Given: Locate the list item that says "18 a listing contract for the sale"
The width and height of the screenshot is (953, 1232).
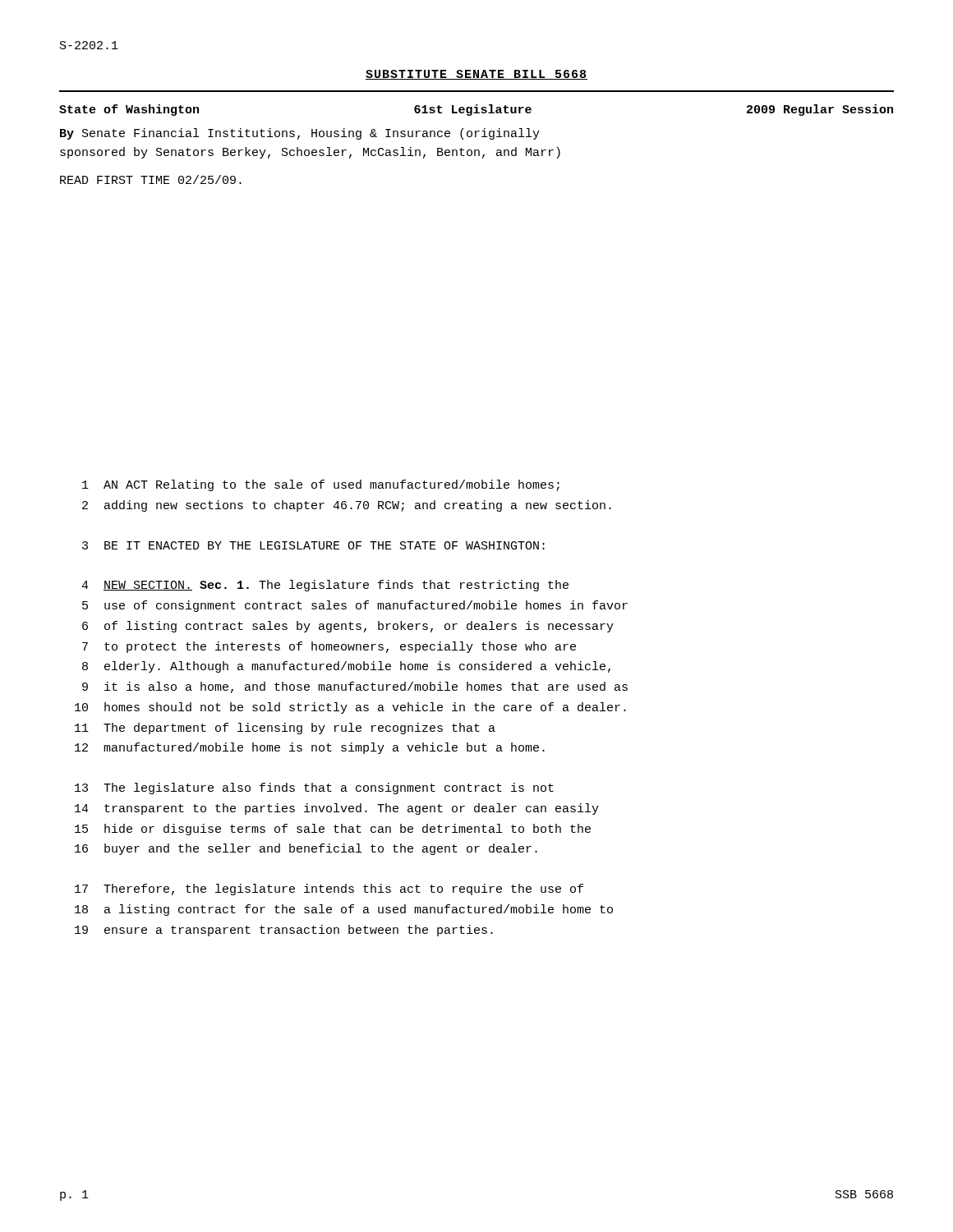Looking at the screenshot, I should (476, 911).
